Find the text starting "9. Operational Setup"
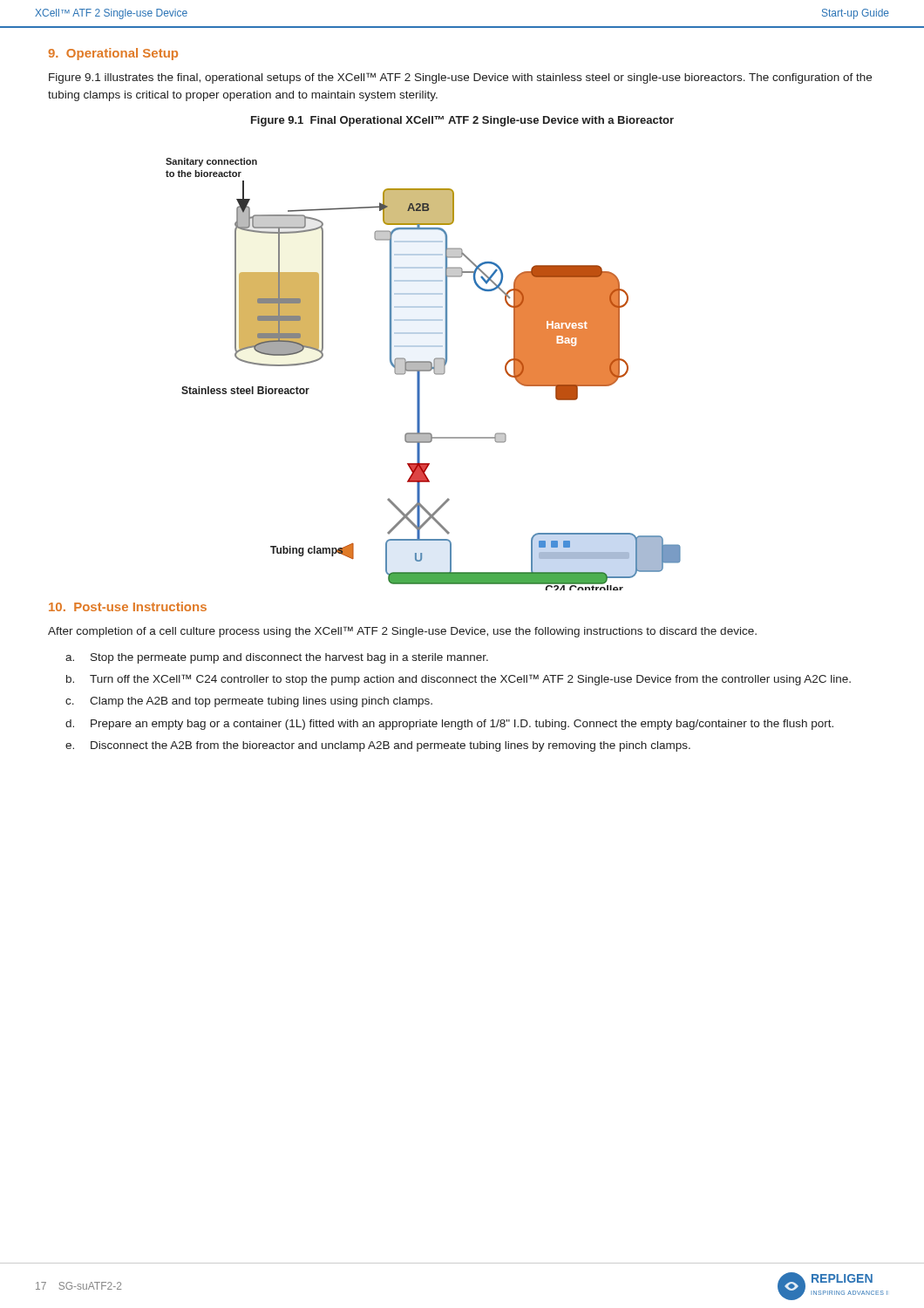 113,53
